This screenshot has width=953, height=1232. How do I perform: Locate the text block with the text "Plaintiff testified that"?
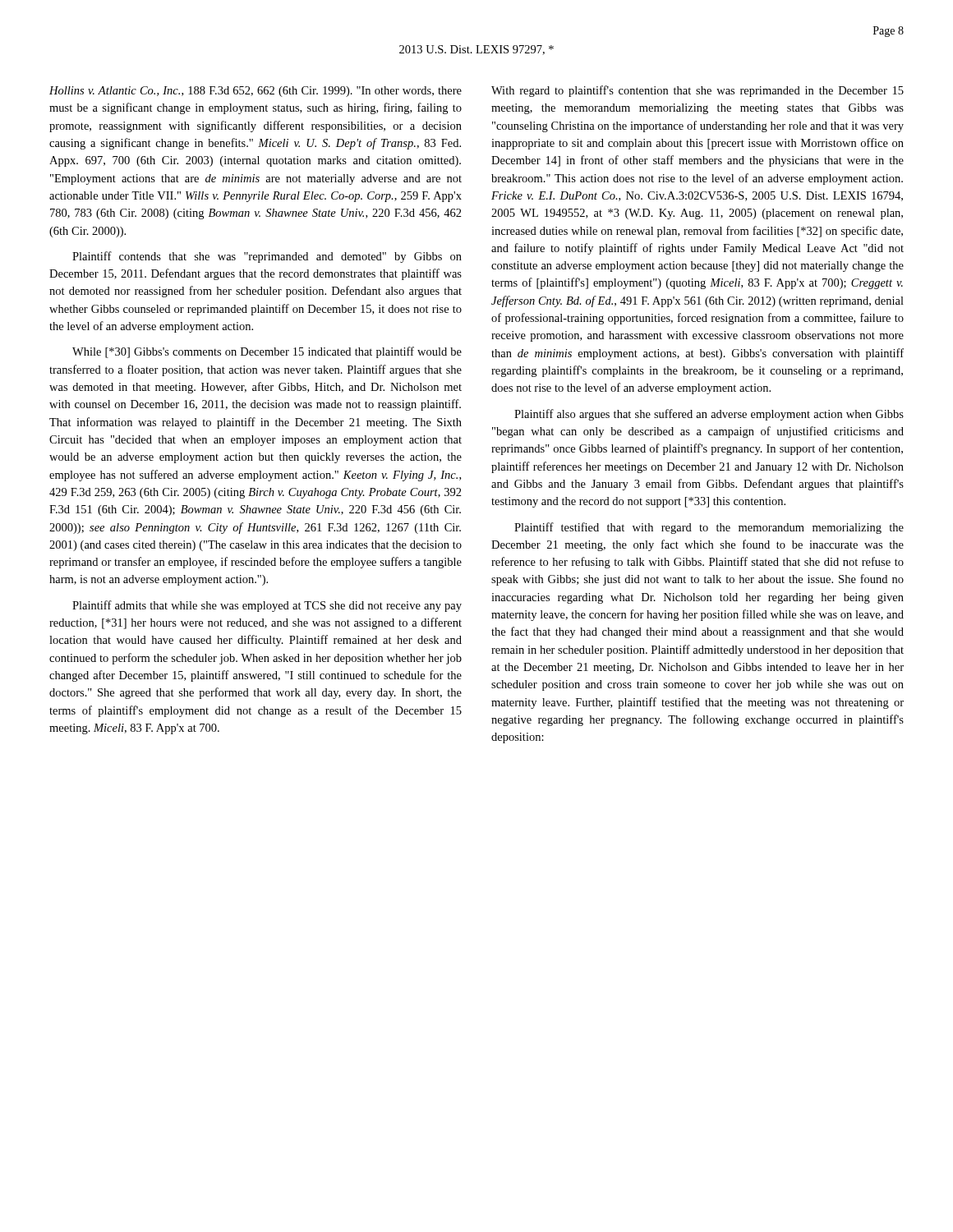coord(698,632)
